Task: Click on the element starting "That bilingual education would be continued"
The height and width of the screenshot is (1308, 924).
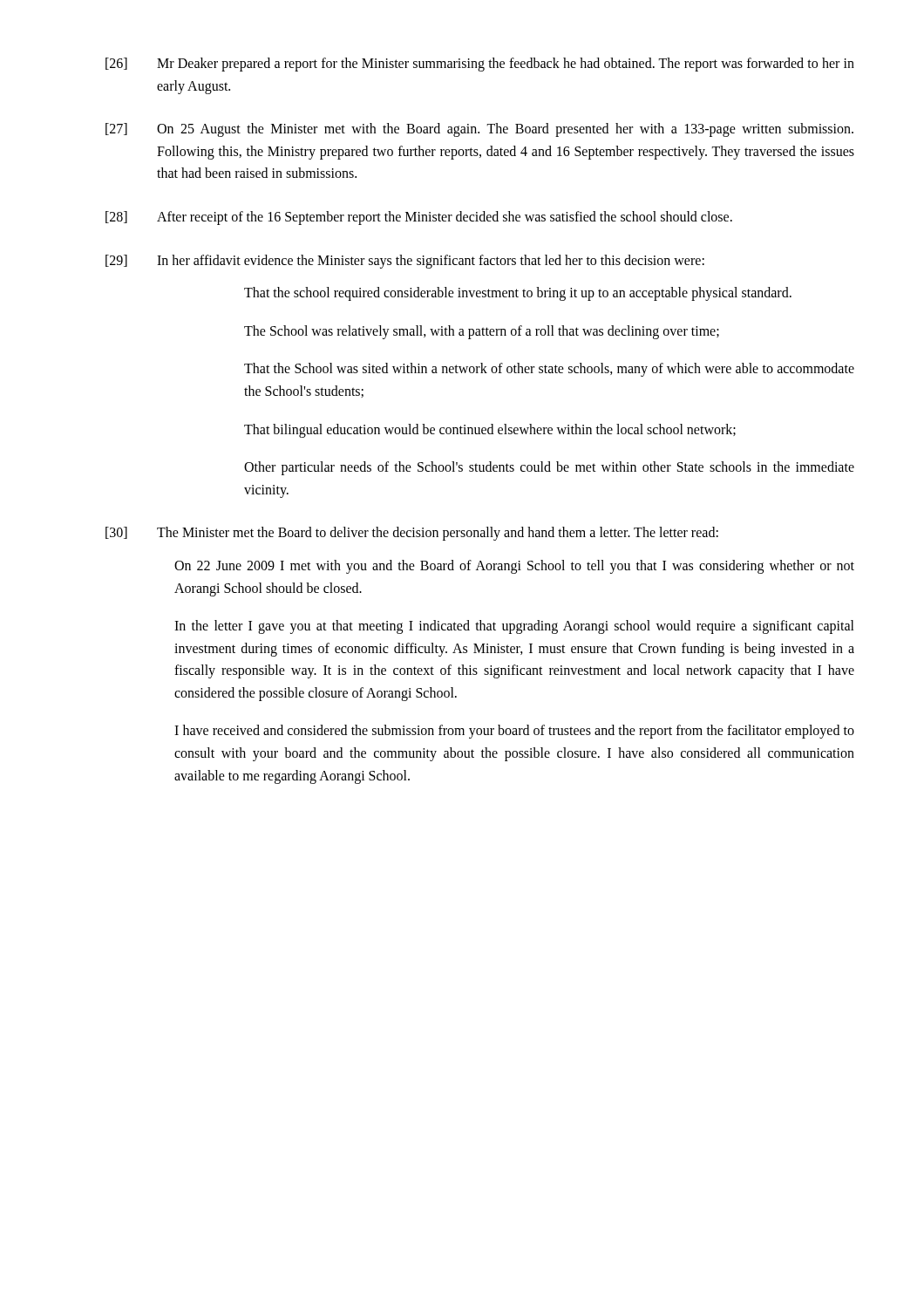Action: coord(549,429)
